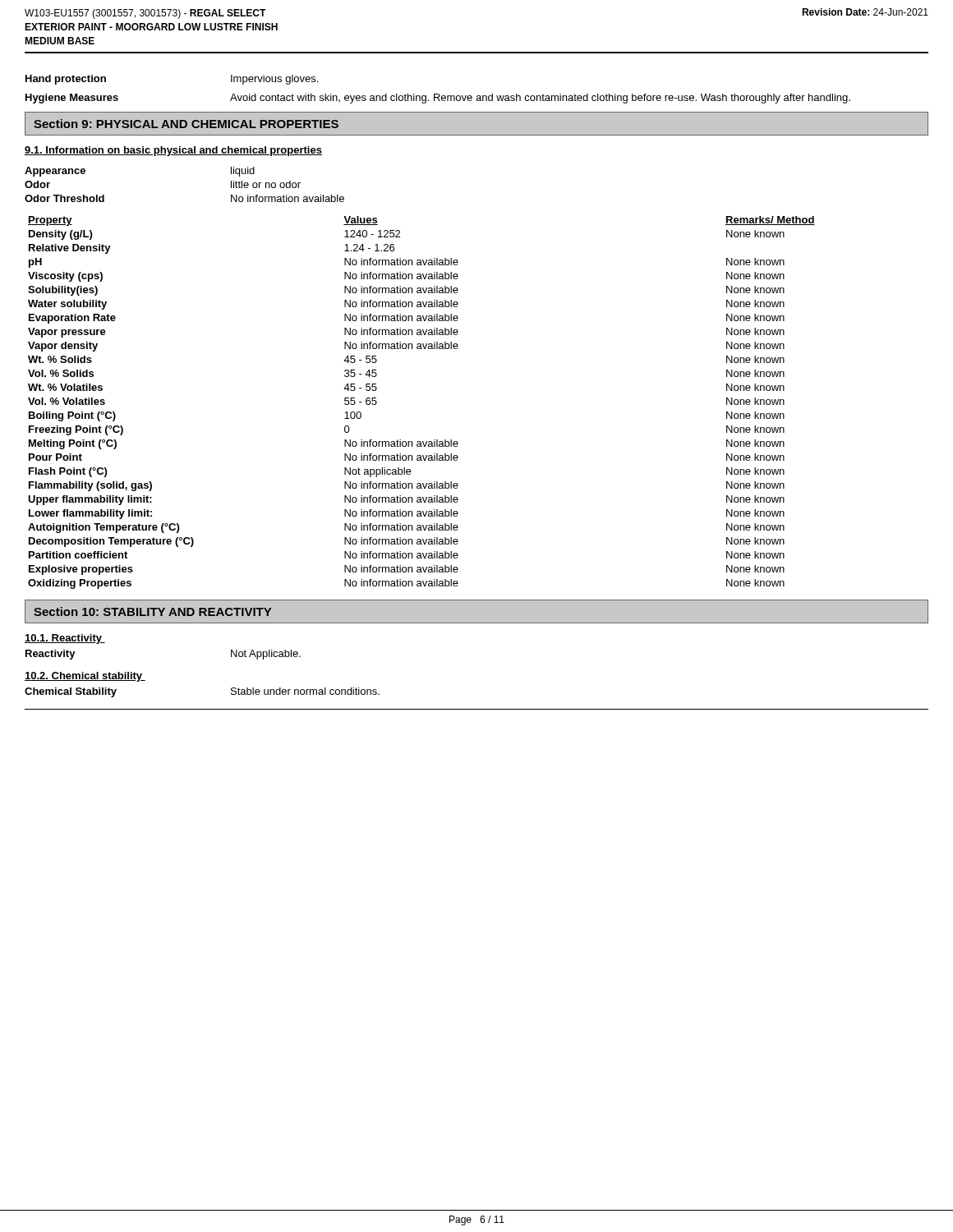The image size is (953, 1232).
Task: Find the text starting "1. Information on"
Action: point(173,150)
